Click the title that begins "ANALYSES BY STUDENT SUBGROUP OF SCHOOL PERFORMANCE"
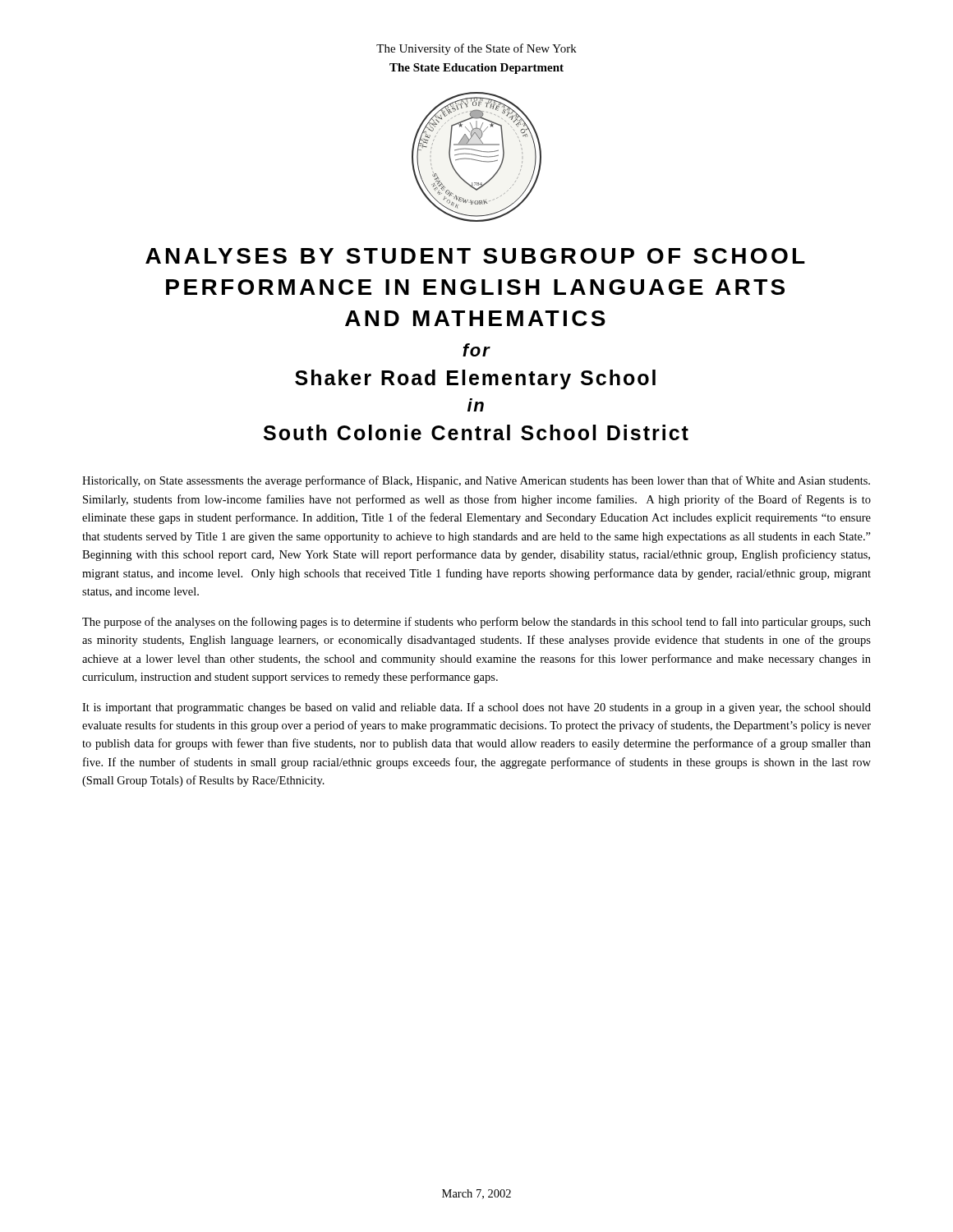Image resolution: width=953 pixels, height=1232 pixels. 476,287
